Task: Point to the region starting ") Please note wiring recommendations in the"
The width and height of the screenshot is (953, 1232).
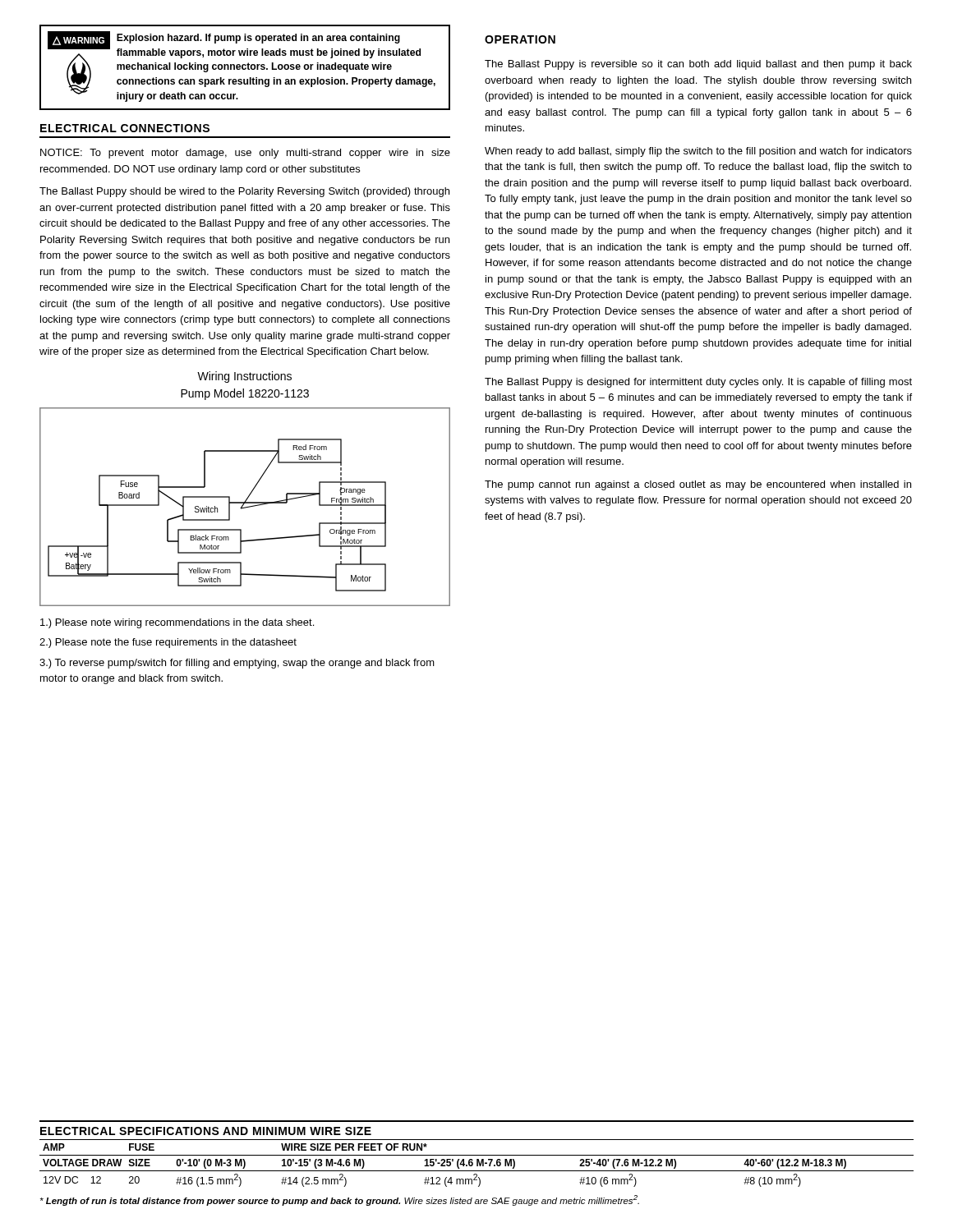Action: pos(177,622)
